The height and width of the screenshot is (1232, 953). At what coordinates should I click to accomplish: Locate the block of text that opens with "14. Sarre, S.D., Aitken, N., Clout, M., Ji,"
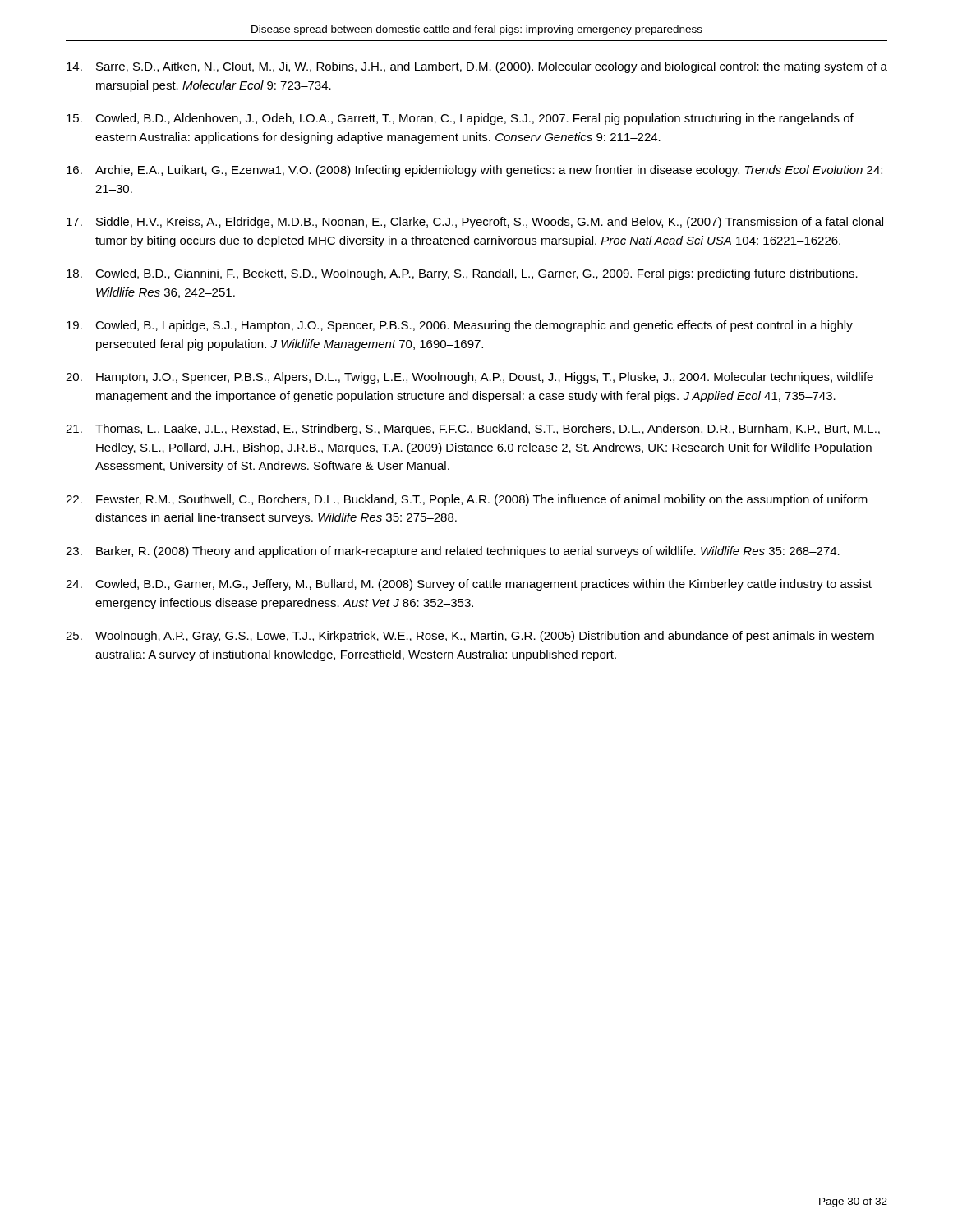[476, 76]
